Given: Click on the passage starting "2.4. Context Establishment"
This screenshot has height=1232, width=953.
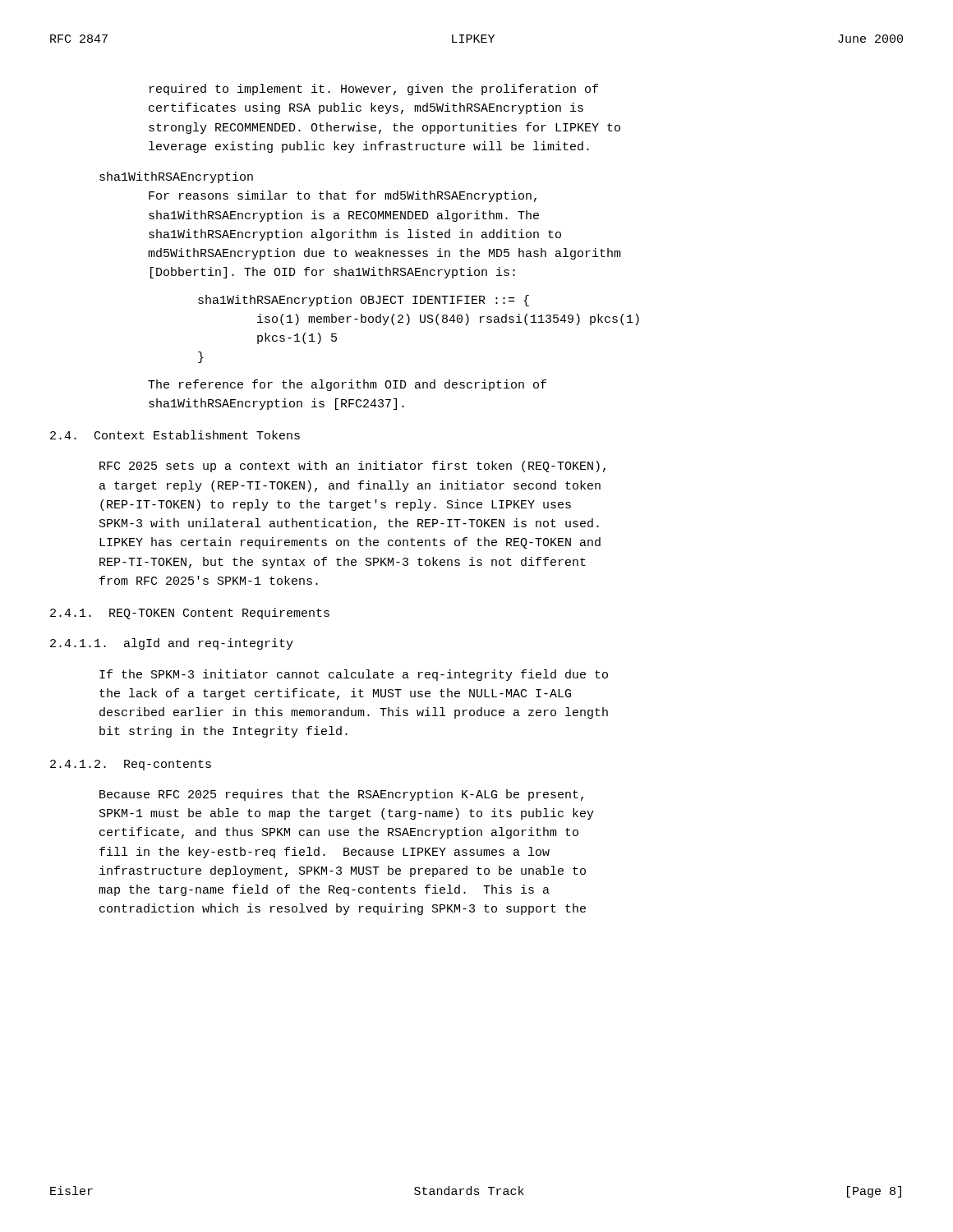Looking at the screenshot, I should [175, 437].
